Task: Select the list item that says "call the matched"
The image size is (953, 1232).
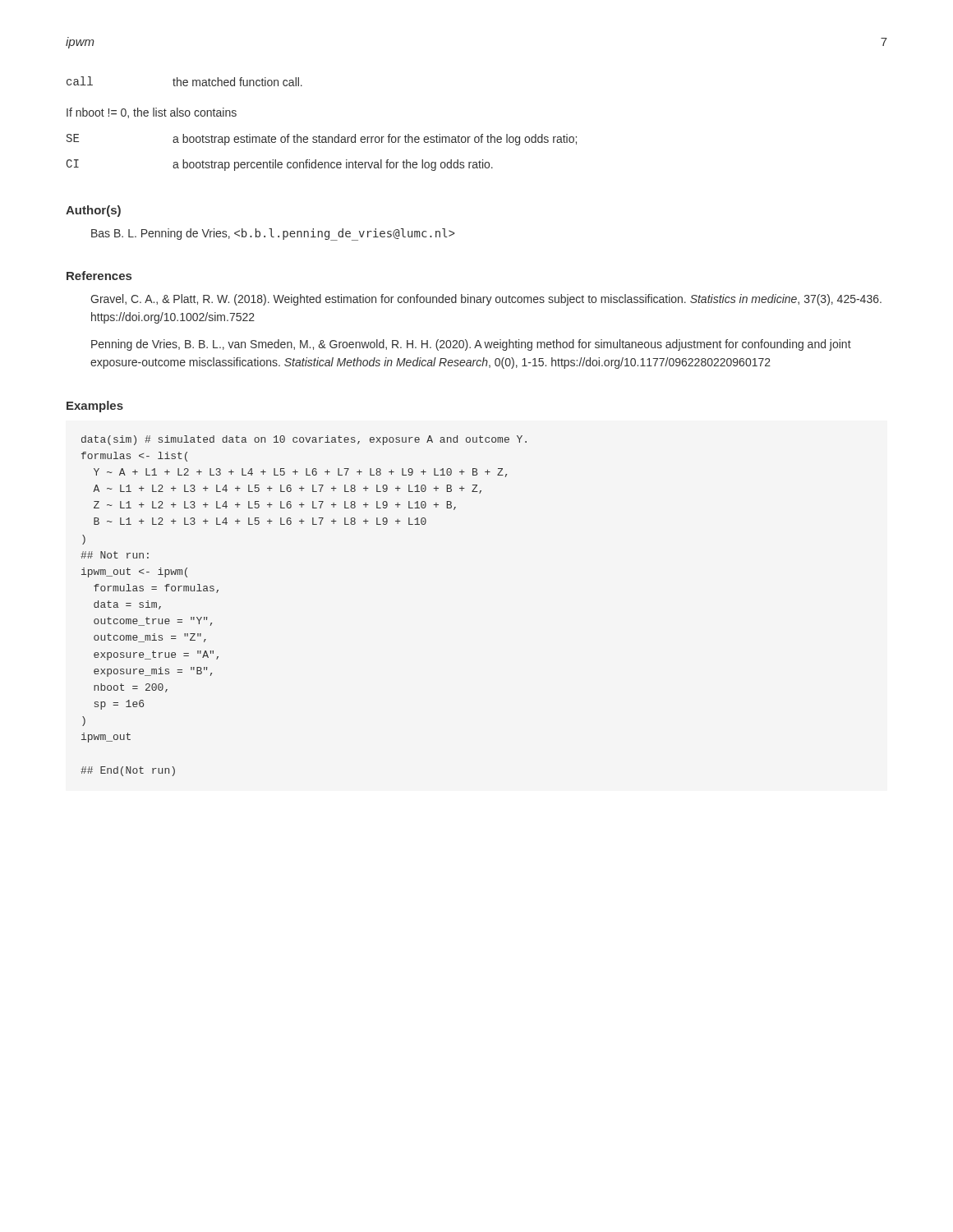Action: [184, 81]
